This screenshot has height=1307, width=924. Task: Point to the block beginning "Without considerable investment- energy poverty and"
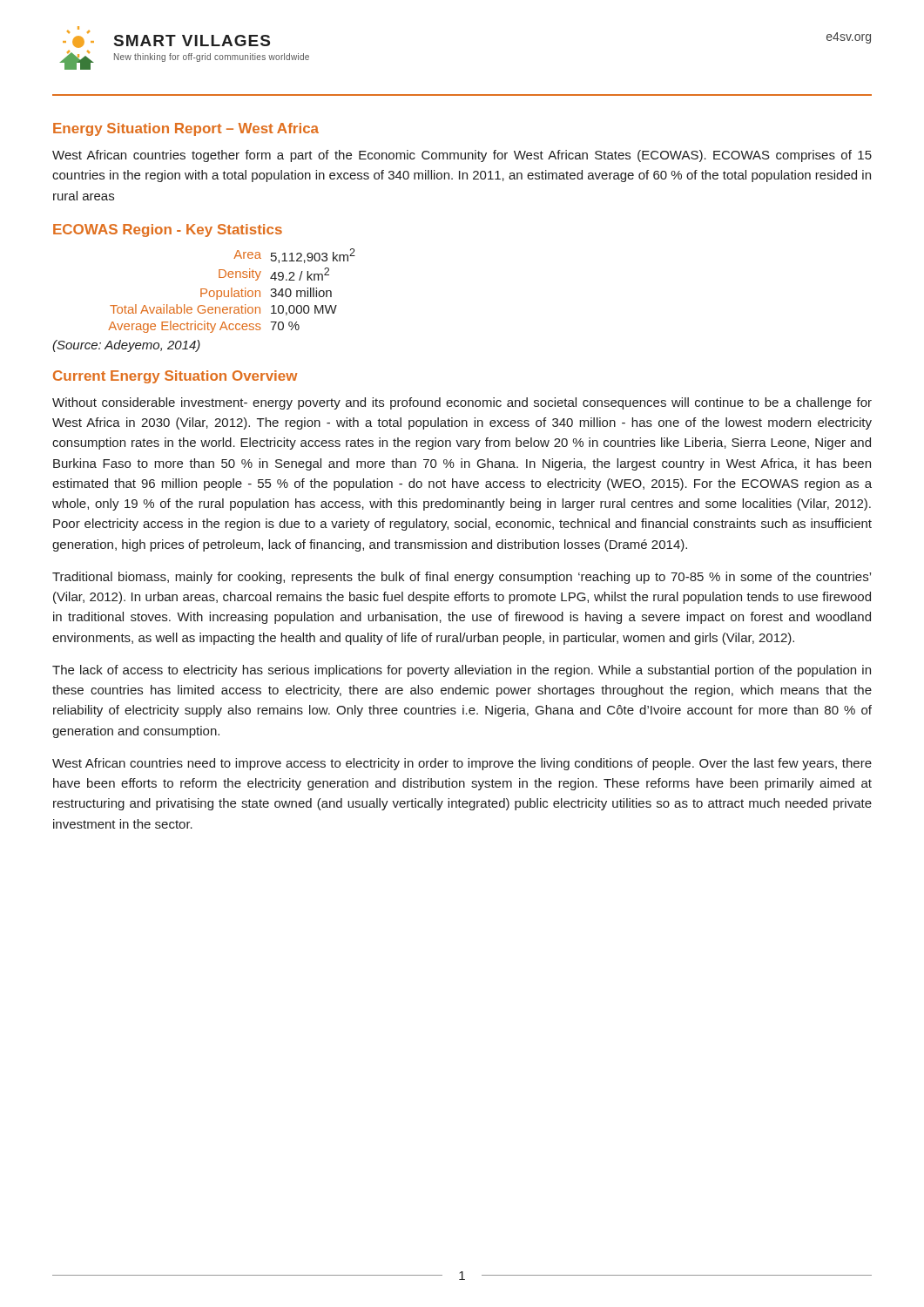point(462,473)
